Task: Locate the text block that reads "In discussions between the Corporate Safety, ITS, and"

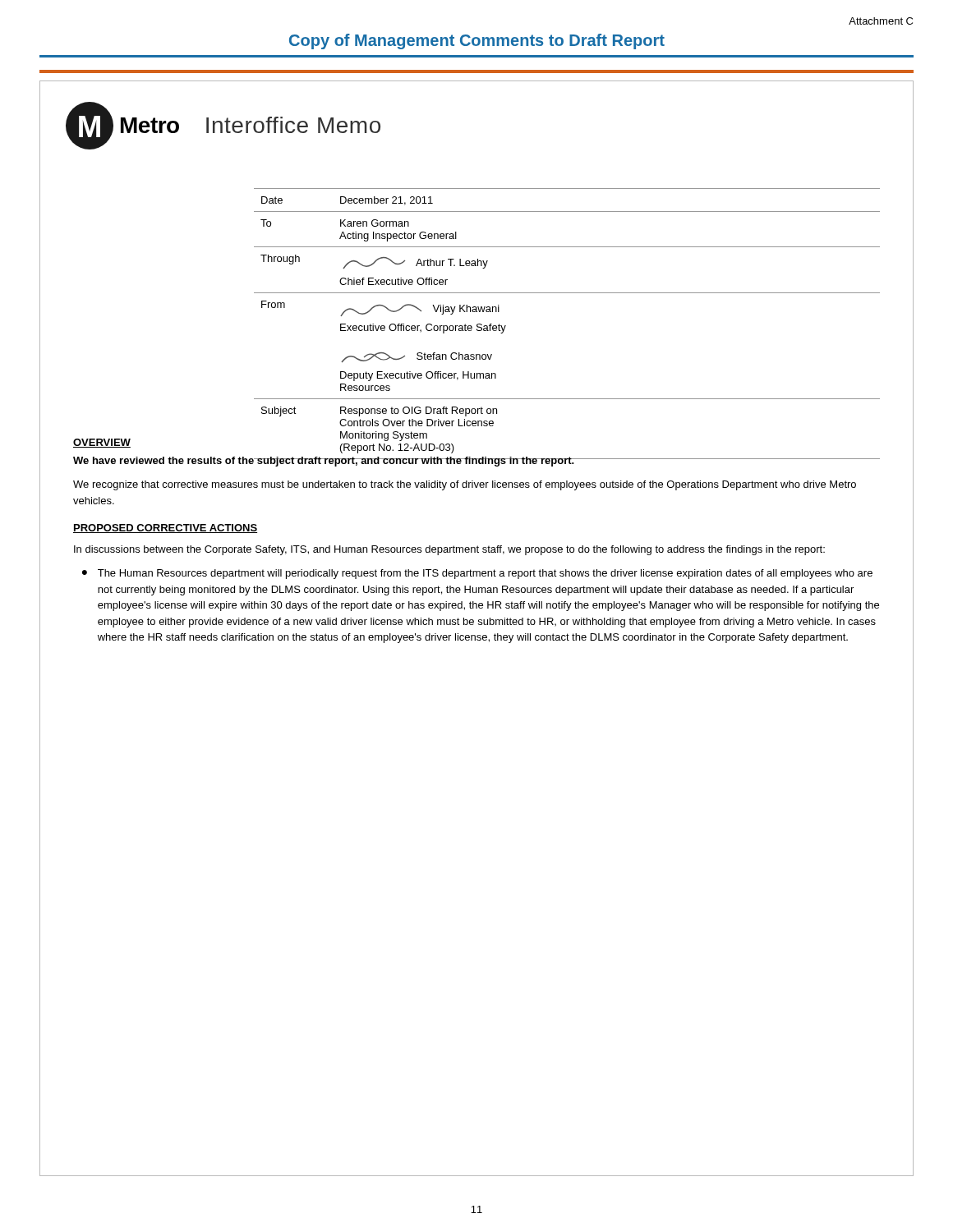Action: 449,549
